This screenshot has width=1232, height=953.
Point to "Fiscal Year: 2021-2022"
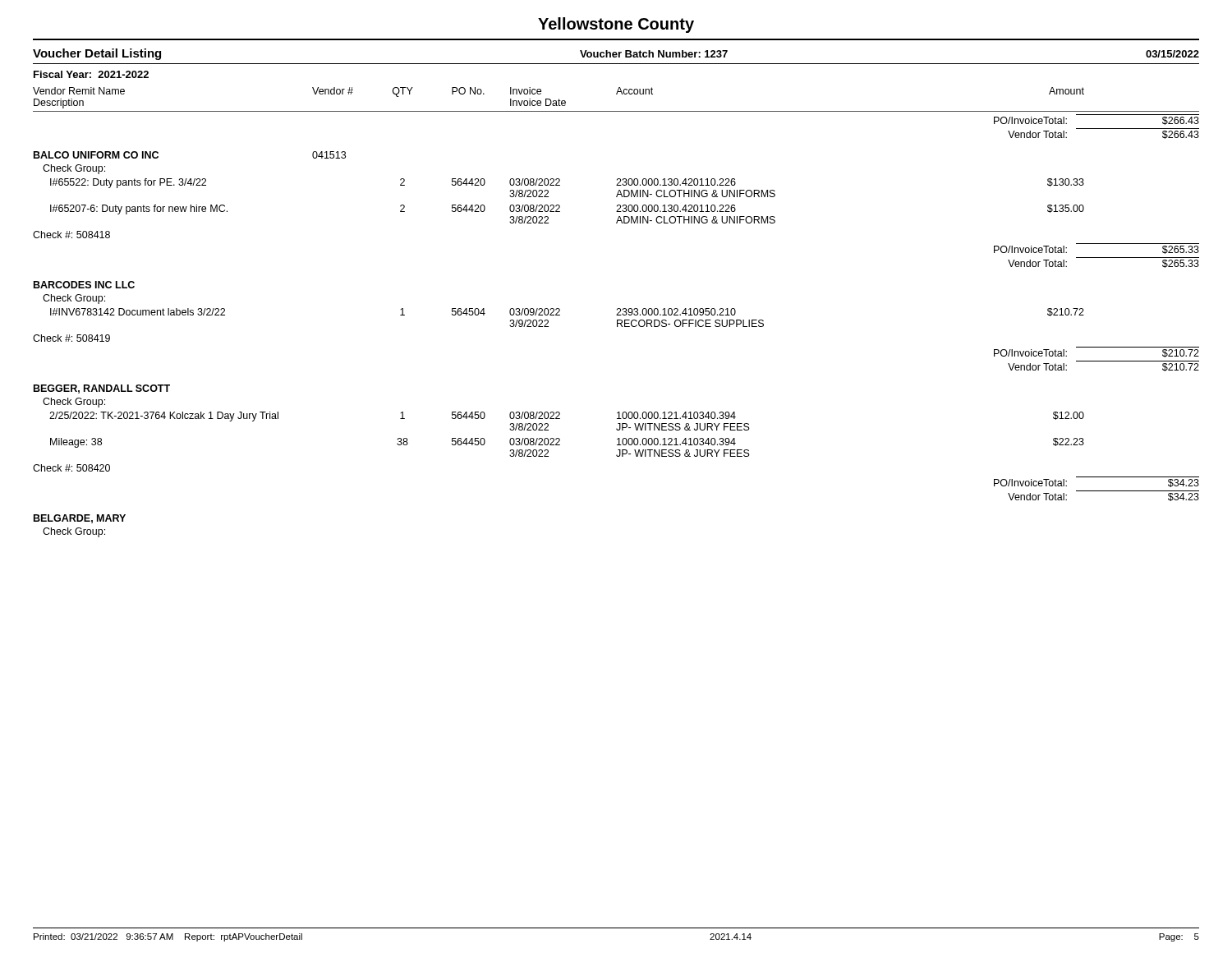(x=91, y=74)
